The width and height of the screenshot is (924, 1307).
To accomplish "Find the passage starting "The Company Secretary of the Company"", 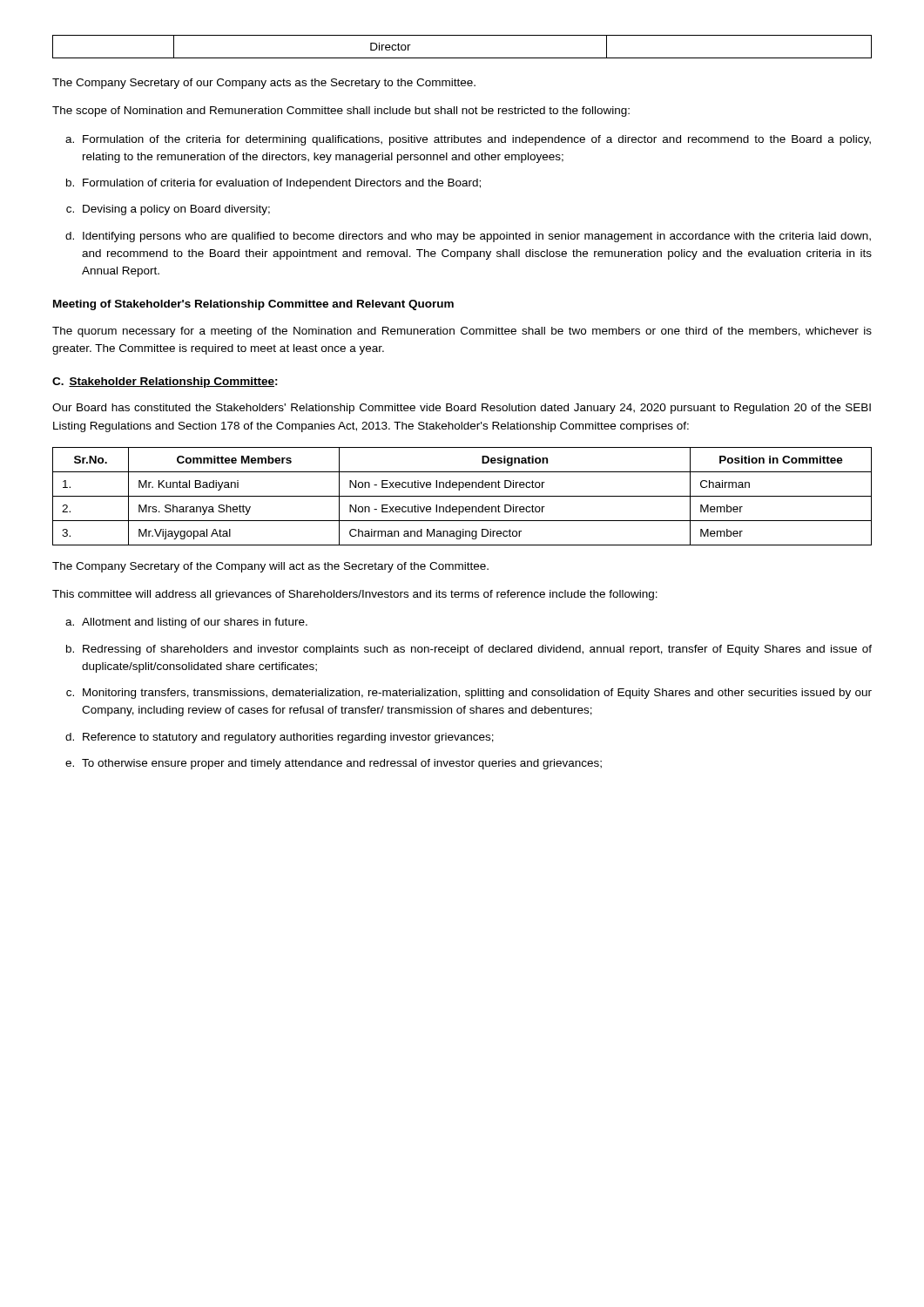I will tap(462, 566).
